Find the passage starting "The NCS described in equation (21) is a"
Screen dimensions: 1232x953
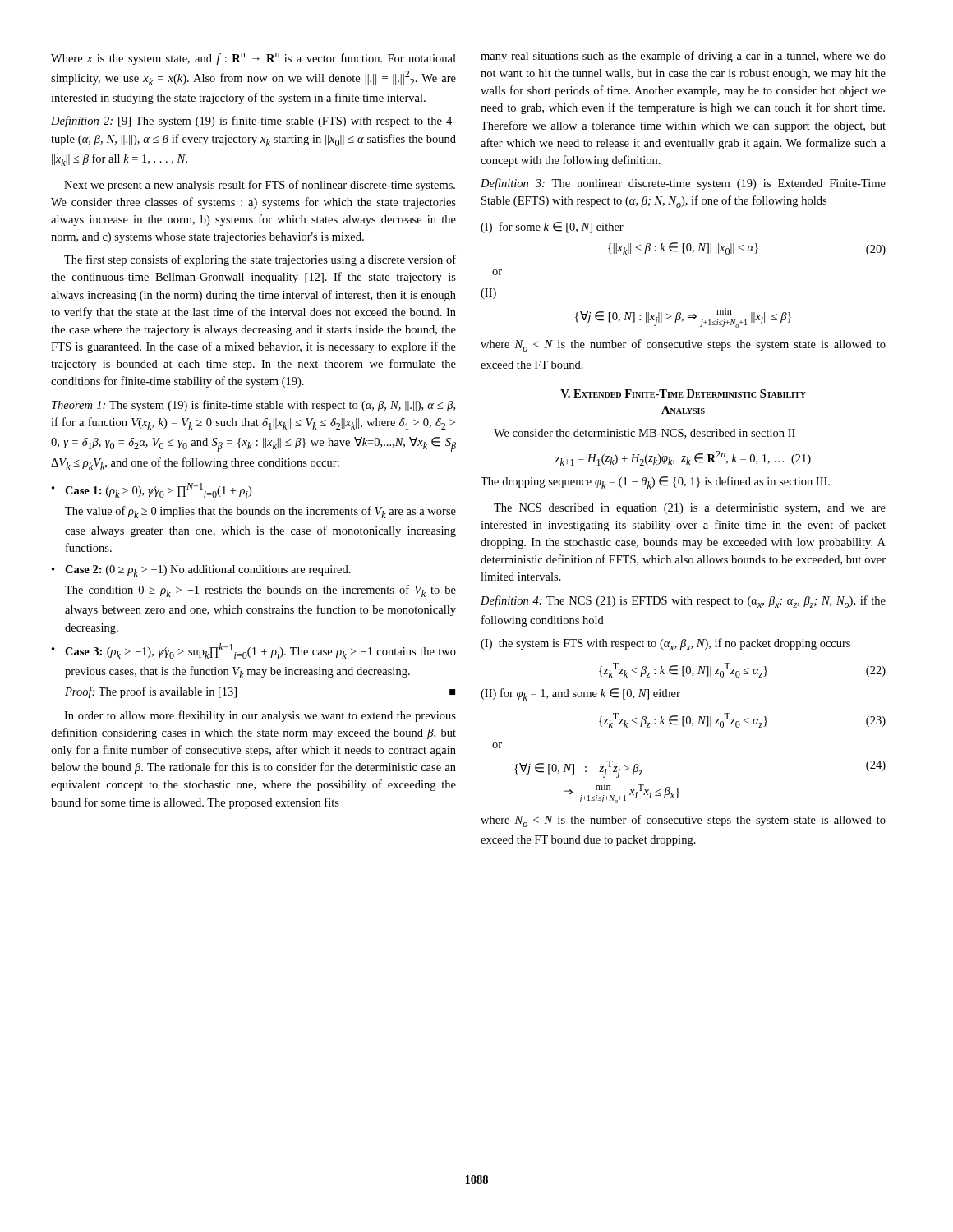pos(683,543)
